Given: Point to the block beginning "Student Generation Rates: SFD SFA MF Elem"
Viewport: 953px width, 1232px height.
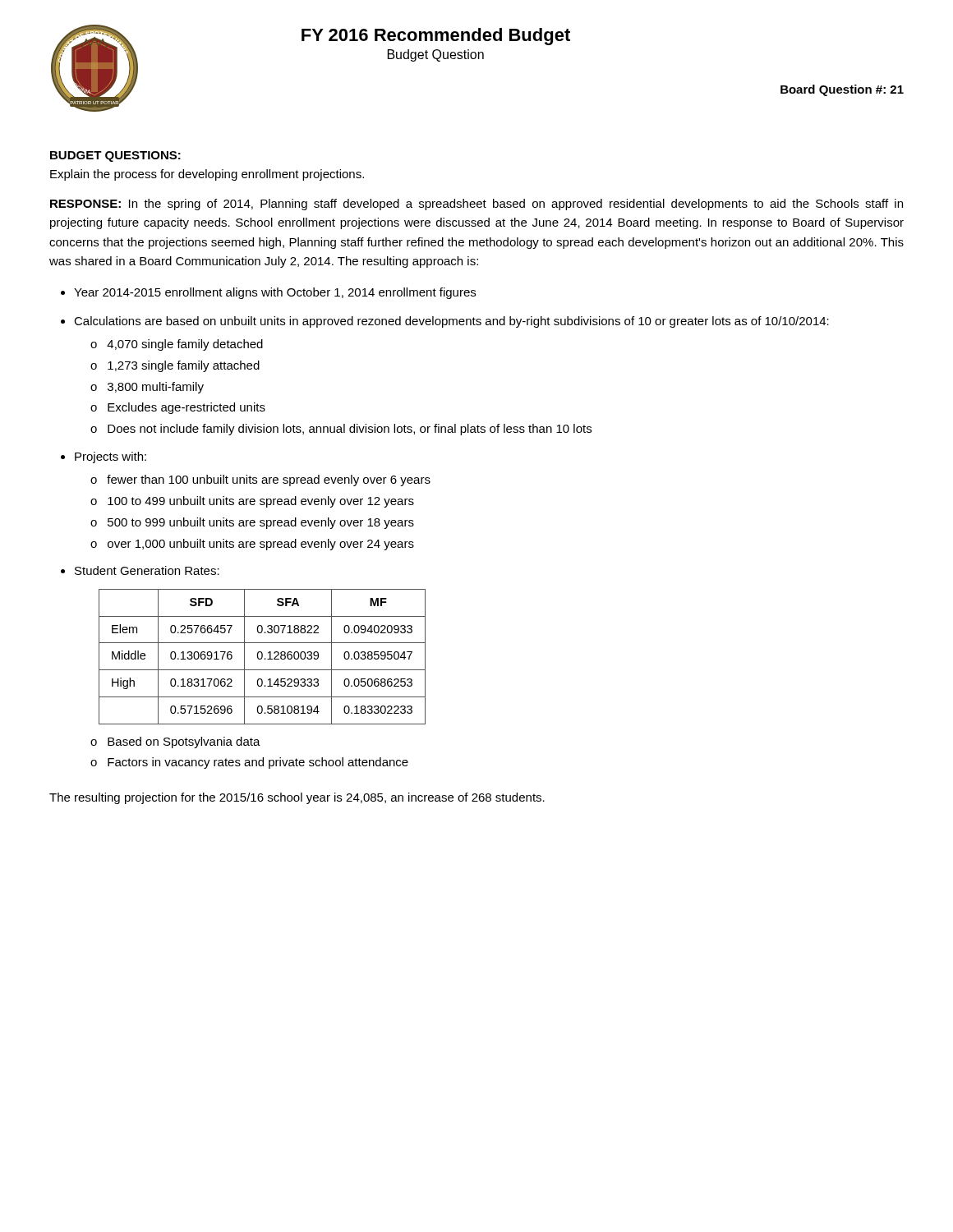Looking at the screenshot, I should tap(147, 570).
